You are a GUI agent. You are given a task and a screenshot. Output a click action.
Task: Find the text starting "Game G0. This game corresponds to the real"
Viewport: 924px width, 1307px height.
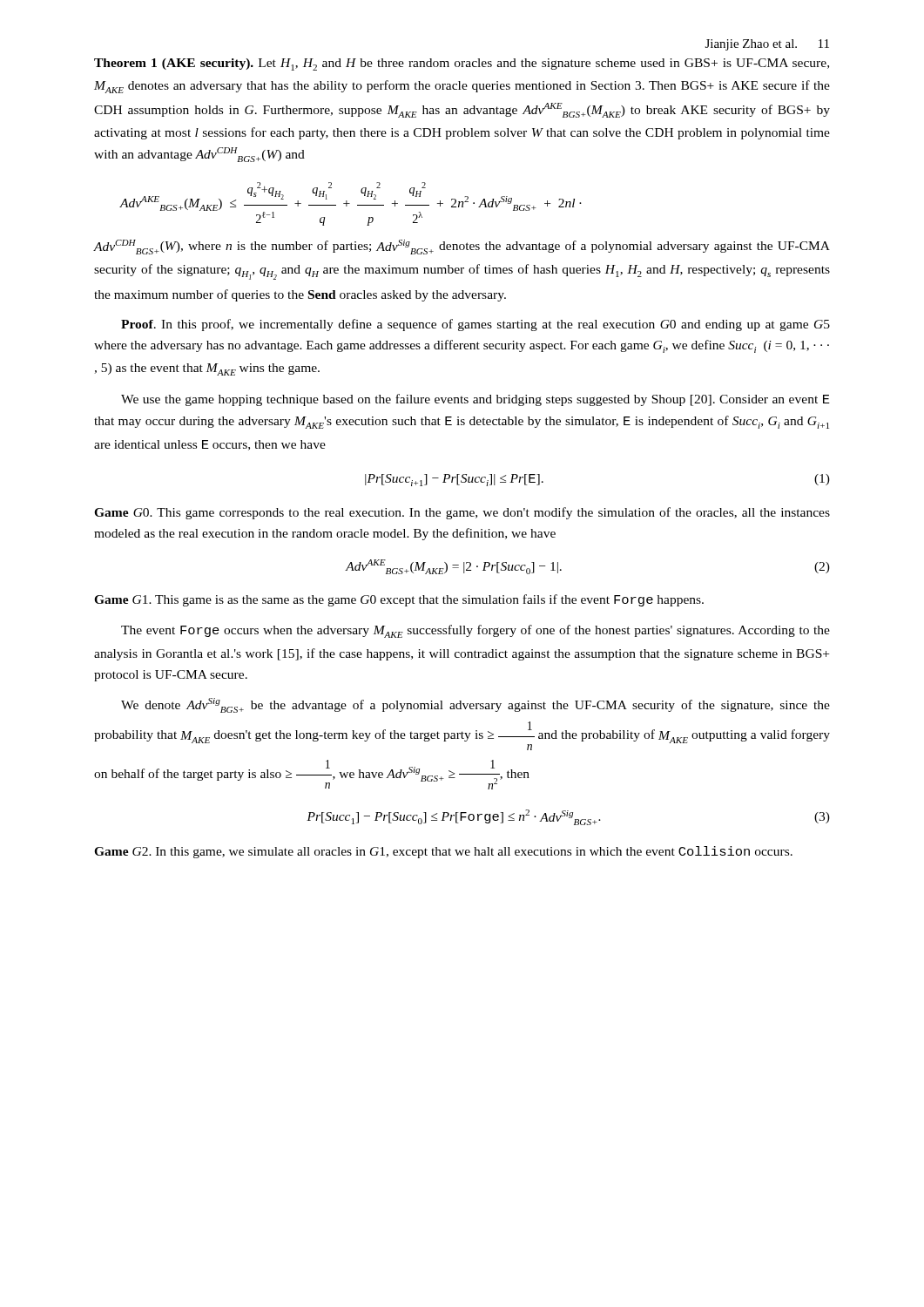pos(462,522)
